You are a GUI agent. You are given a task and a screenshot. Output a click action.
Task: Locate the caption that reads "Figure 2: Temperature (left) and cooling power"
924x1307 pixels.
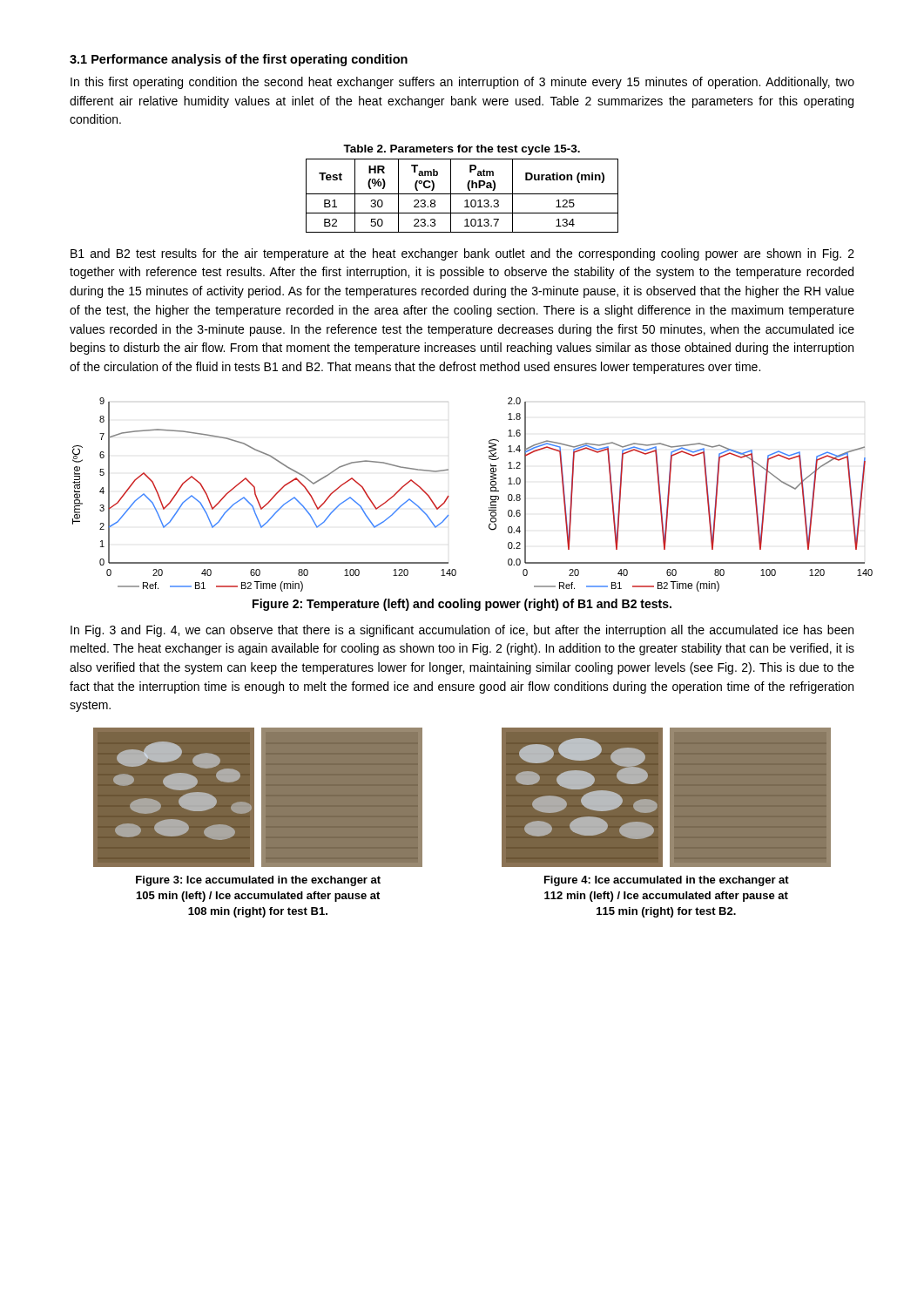click(x=462, y=603)
